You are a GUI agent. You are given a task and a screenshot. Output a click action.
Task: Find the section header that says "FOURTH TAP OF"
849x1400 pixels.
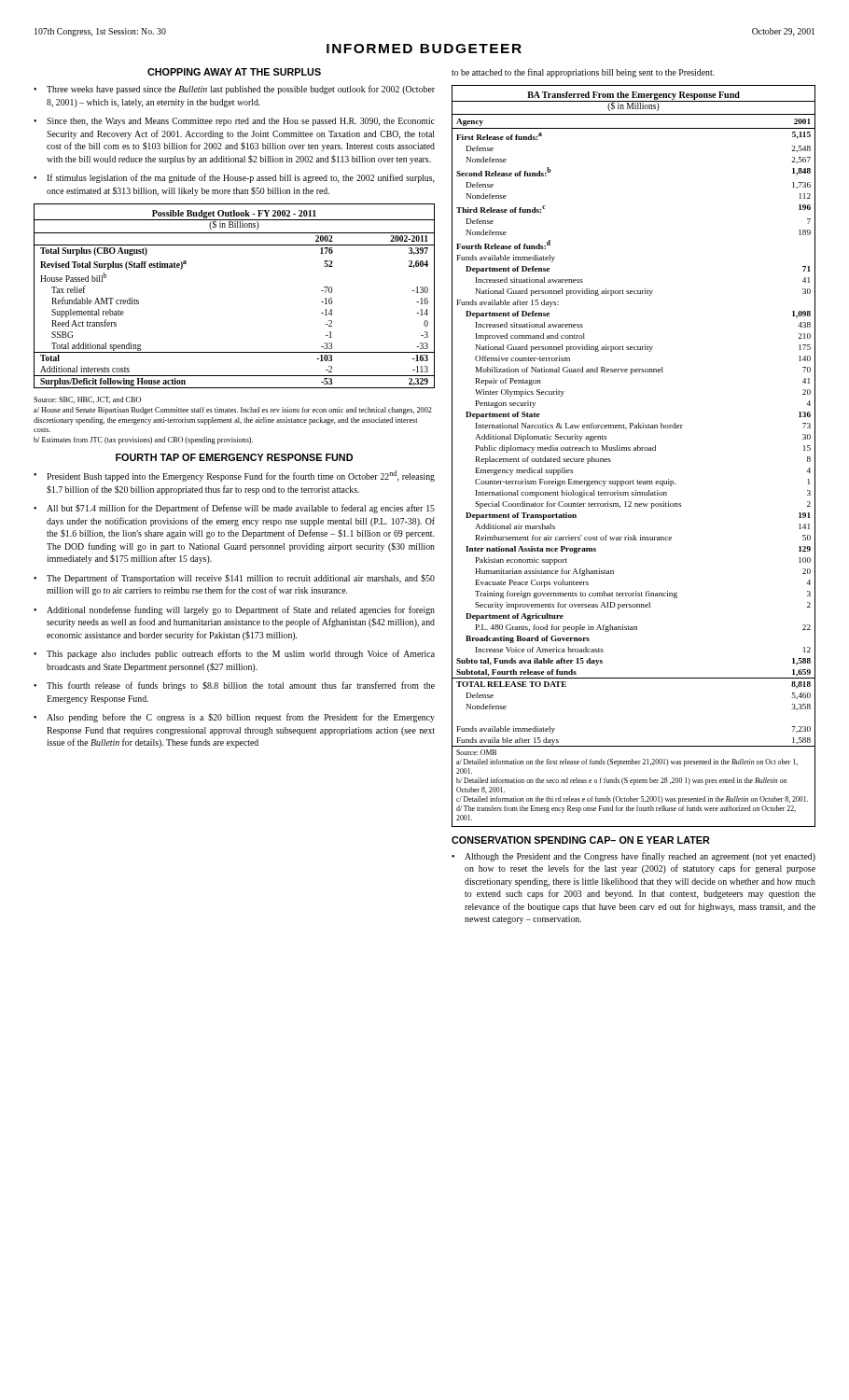(234, 457)
